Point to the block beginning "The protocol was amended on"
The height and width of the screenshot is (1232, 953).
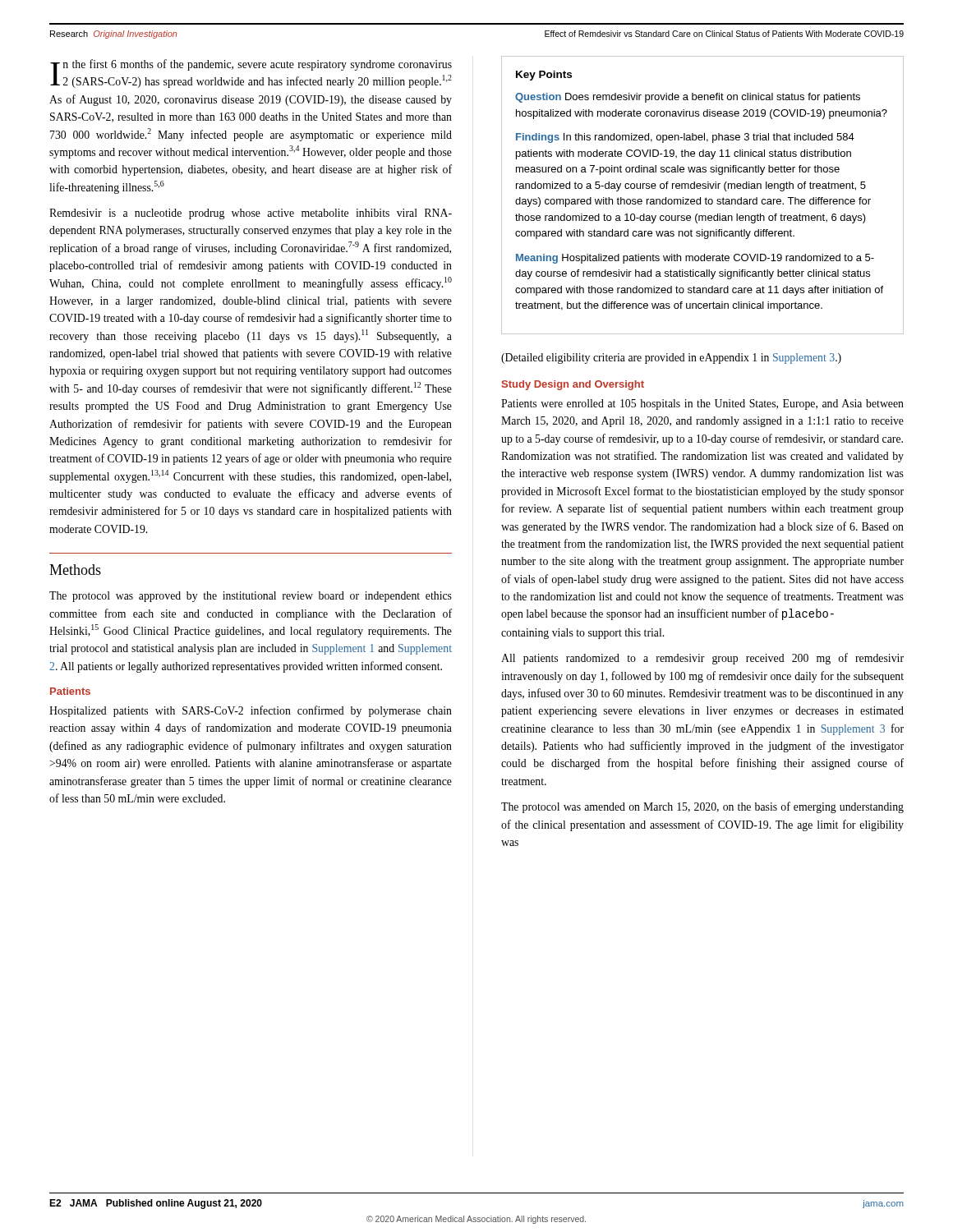tap(702, 825)
